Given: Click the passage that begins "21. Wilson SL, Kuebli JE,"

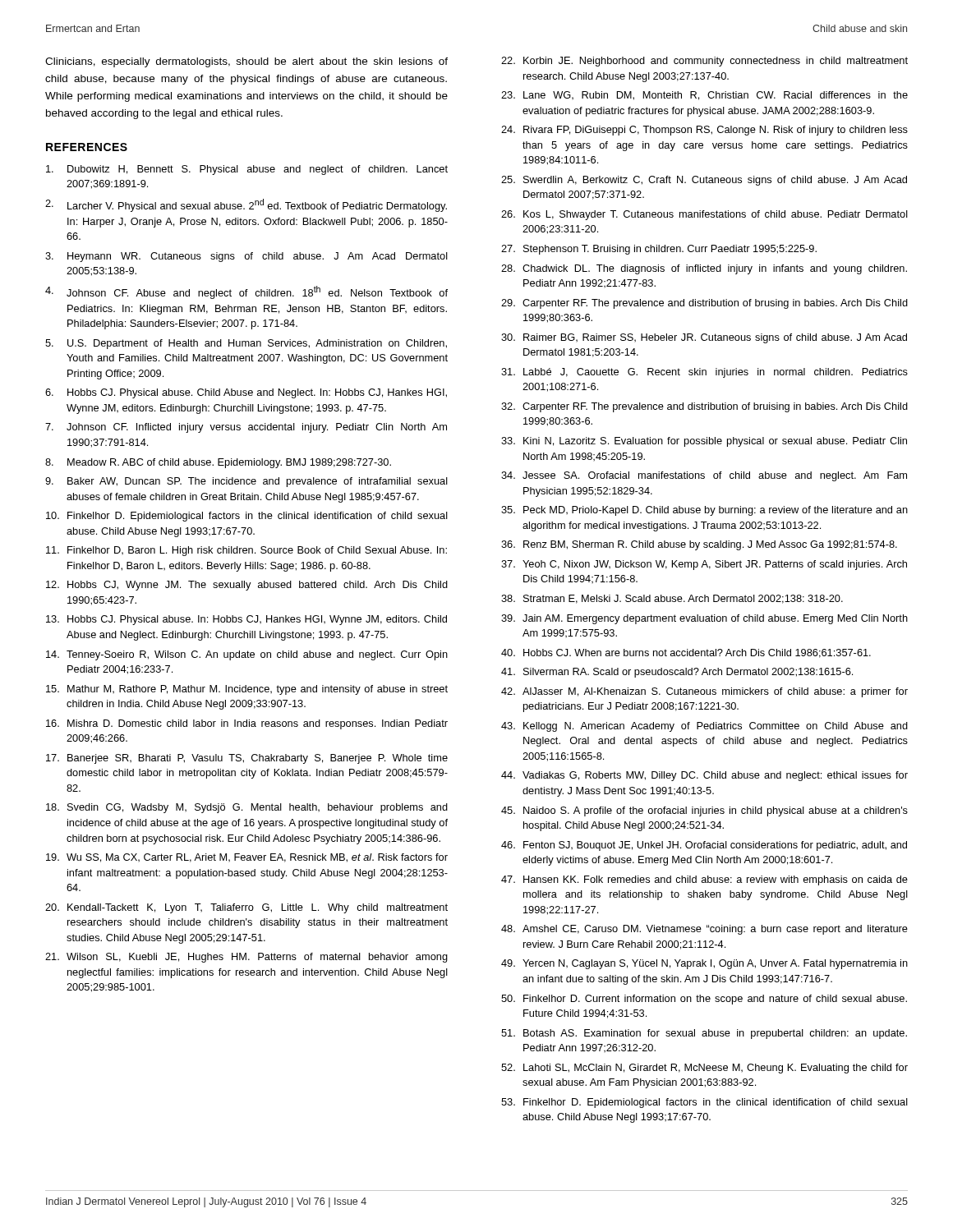Looking at the screenshot, I should coord(246,973).
